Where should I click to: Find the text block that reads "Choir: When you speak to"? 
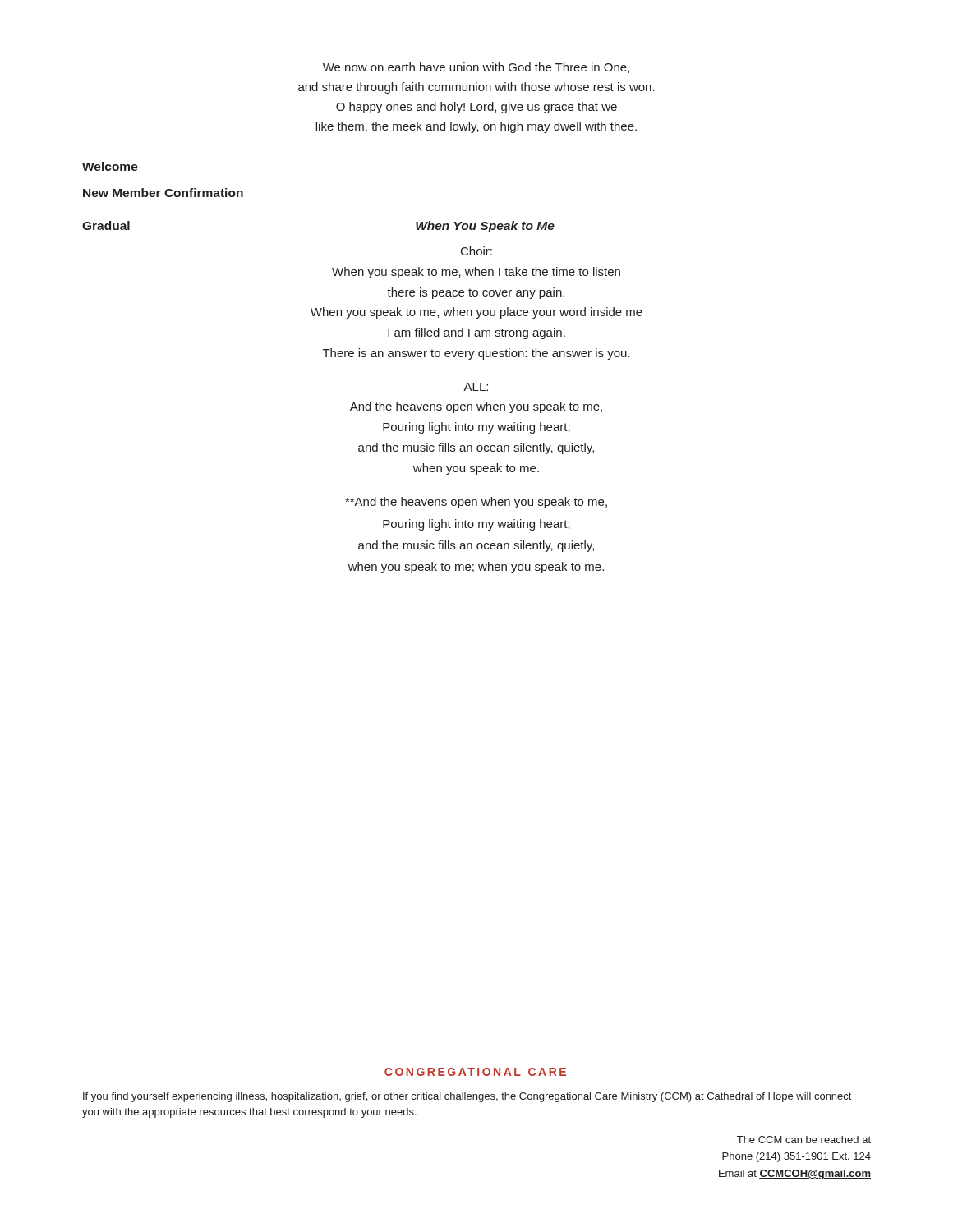pyautogui.click(x=476, y=302)
